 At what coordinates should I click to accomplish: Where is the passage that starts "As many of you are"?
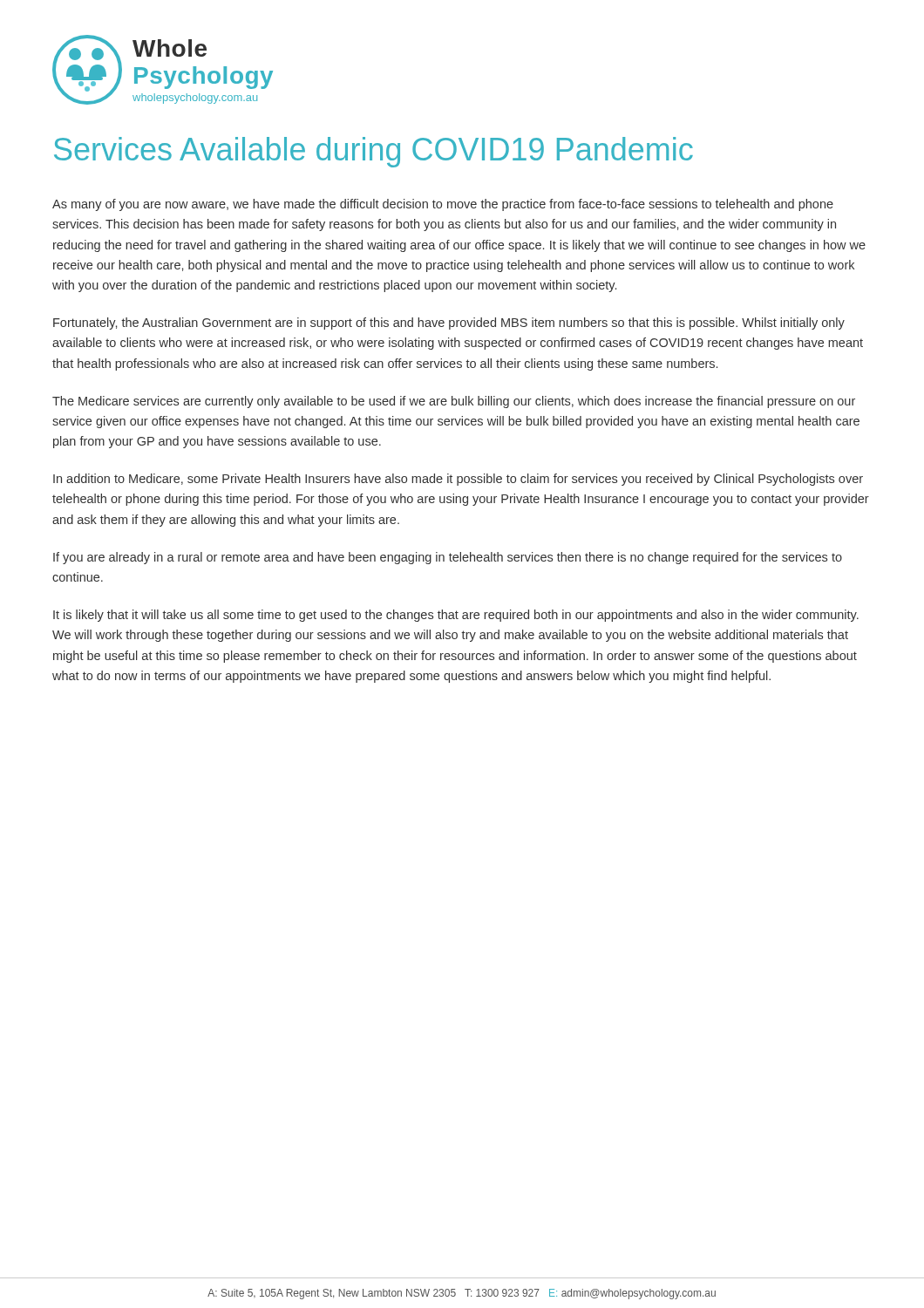(x=459, y=245)
